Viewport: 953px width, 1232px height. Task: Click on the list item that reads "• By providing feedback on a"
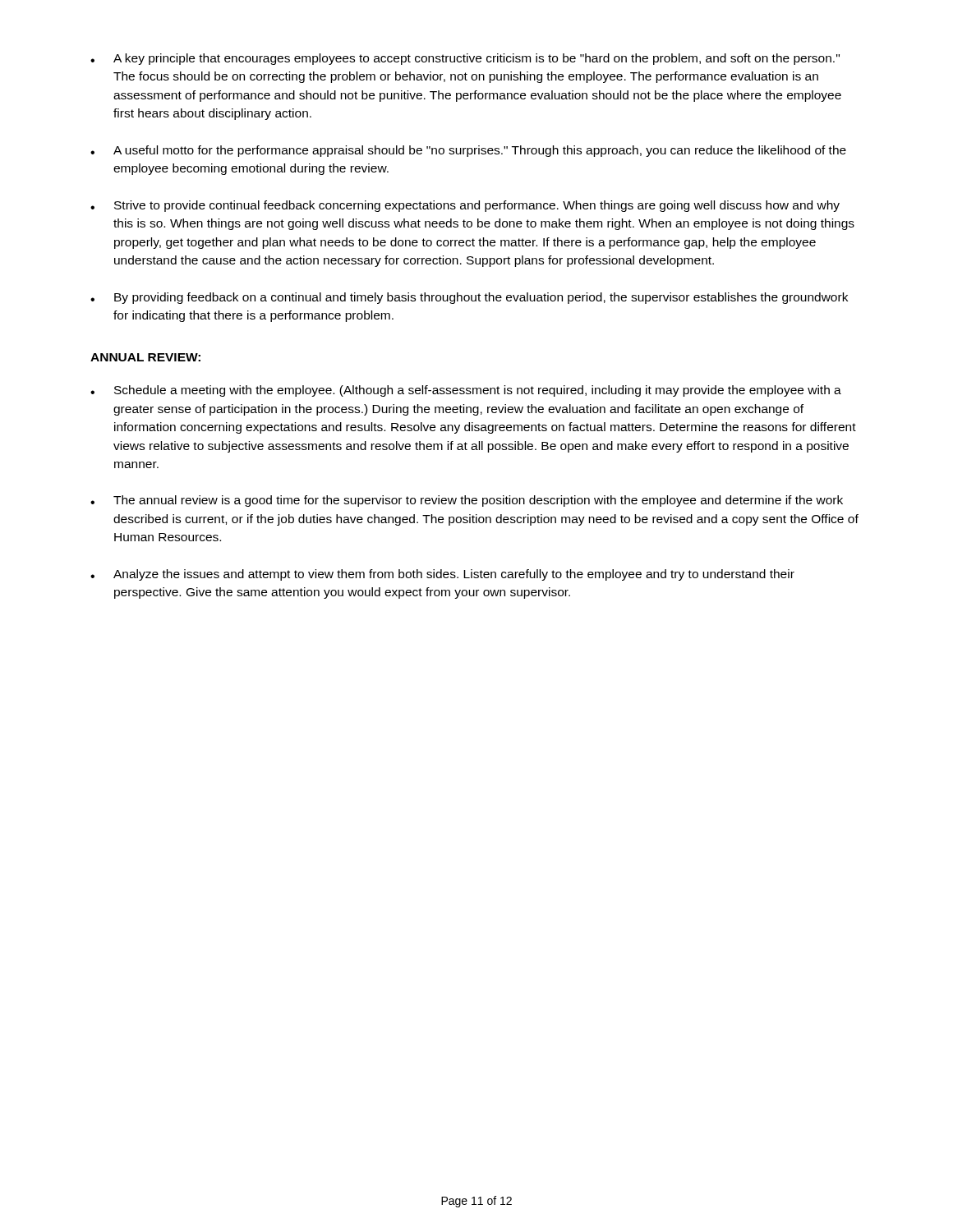click(x=476, y=307)
